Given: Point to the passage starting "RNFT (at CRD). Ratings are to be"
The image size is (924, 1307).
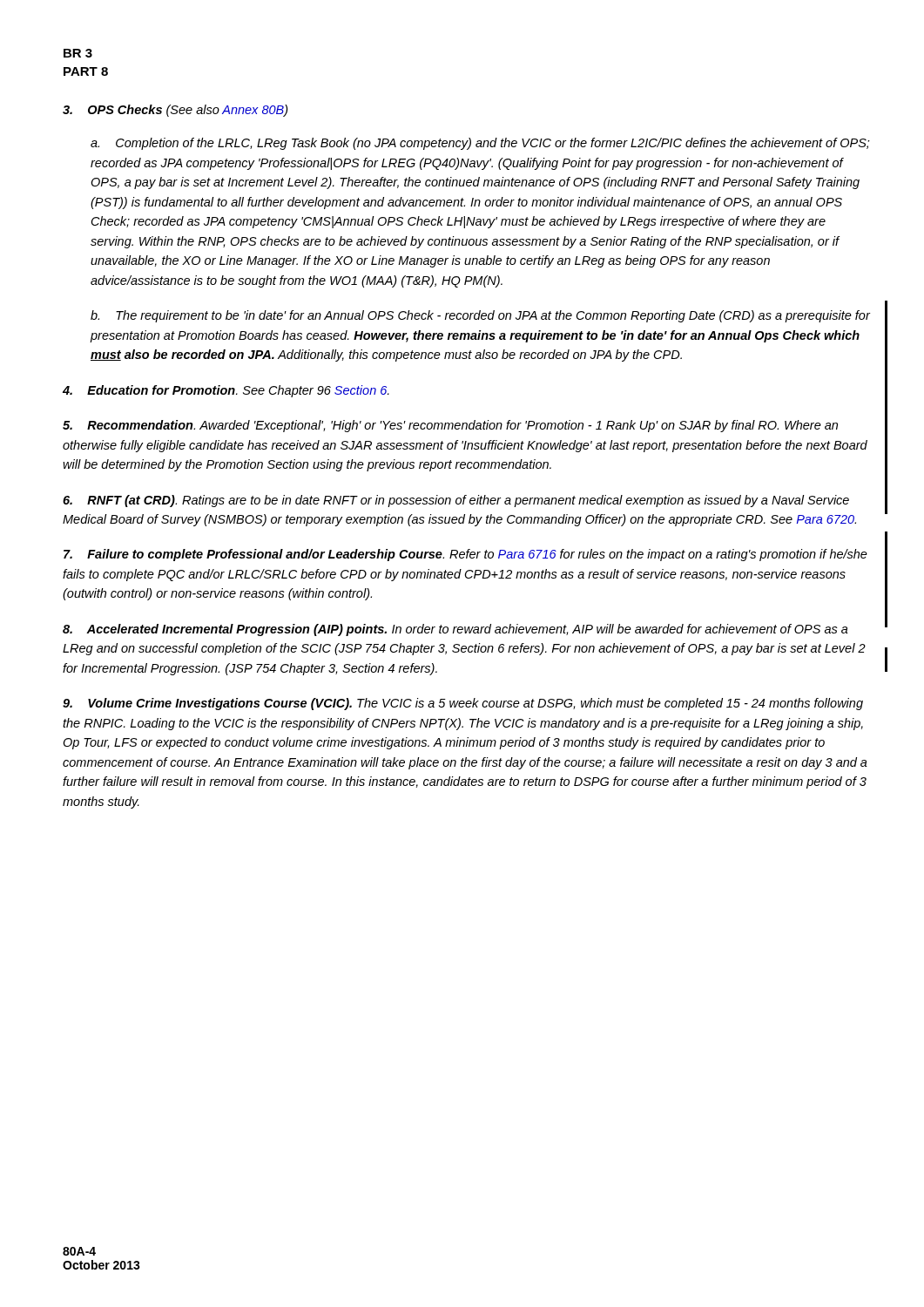Looking at the screenshot, I should click(x=460, y=509).
